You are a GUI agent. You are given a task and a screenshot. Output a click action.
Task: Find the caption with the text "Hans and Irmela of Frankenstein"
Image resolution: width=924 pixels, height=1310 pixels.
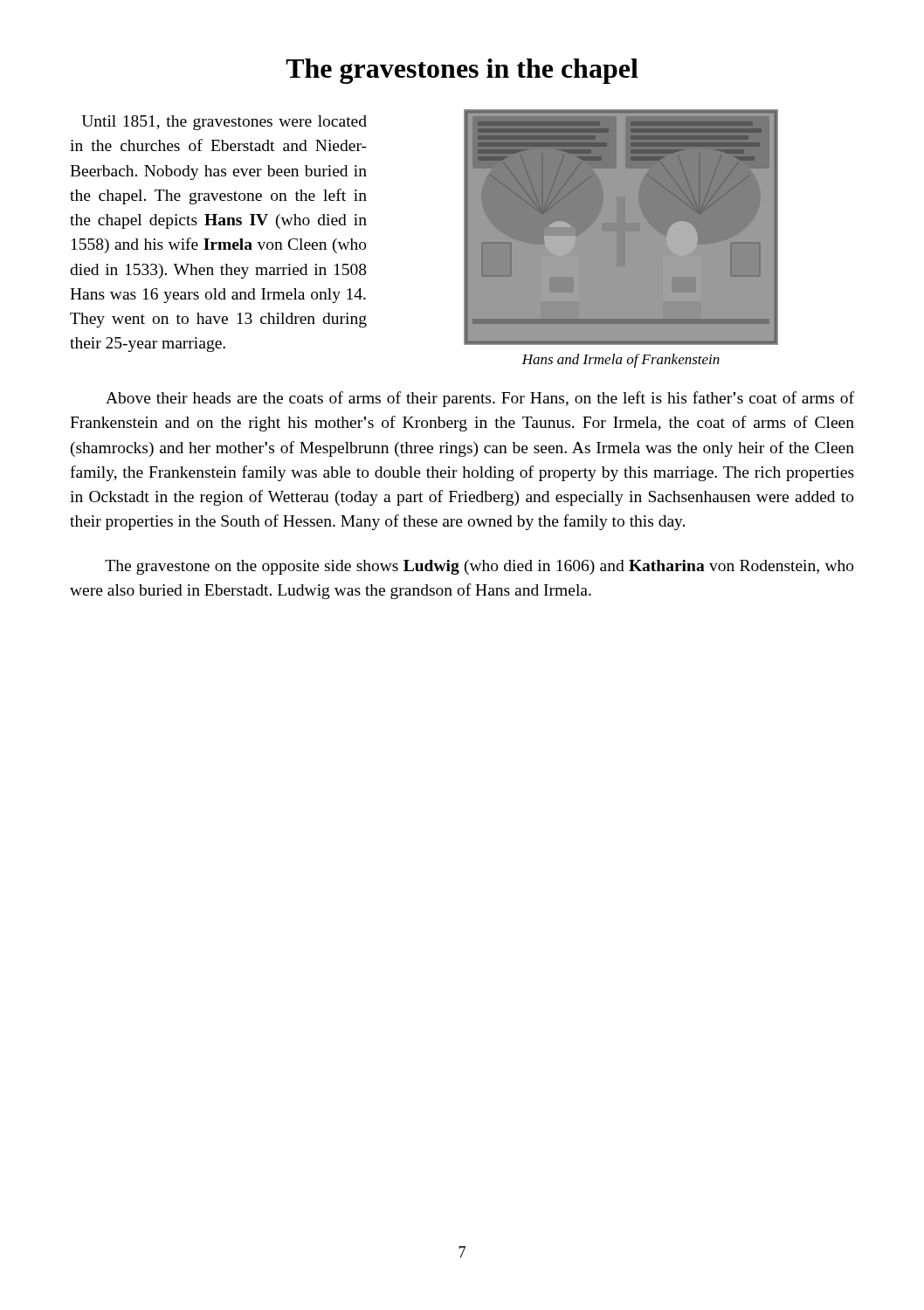click(x=621, y=359)
